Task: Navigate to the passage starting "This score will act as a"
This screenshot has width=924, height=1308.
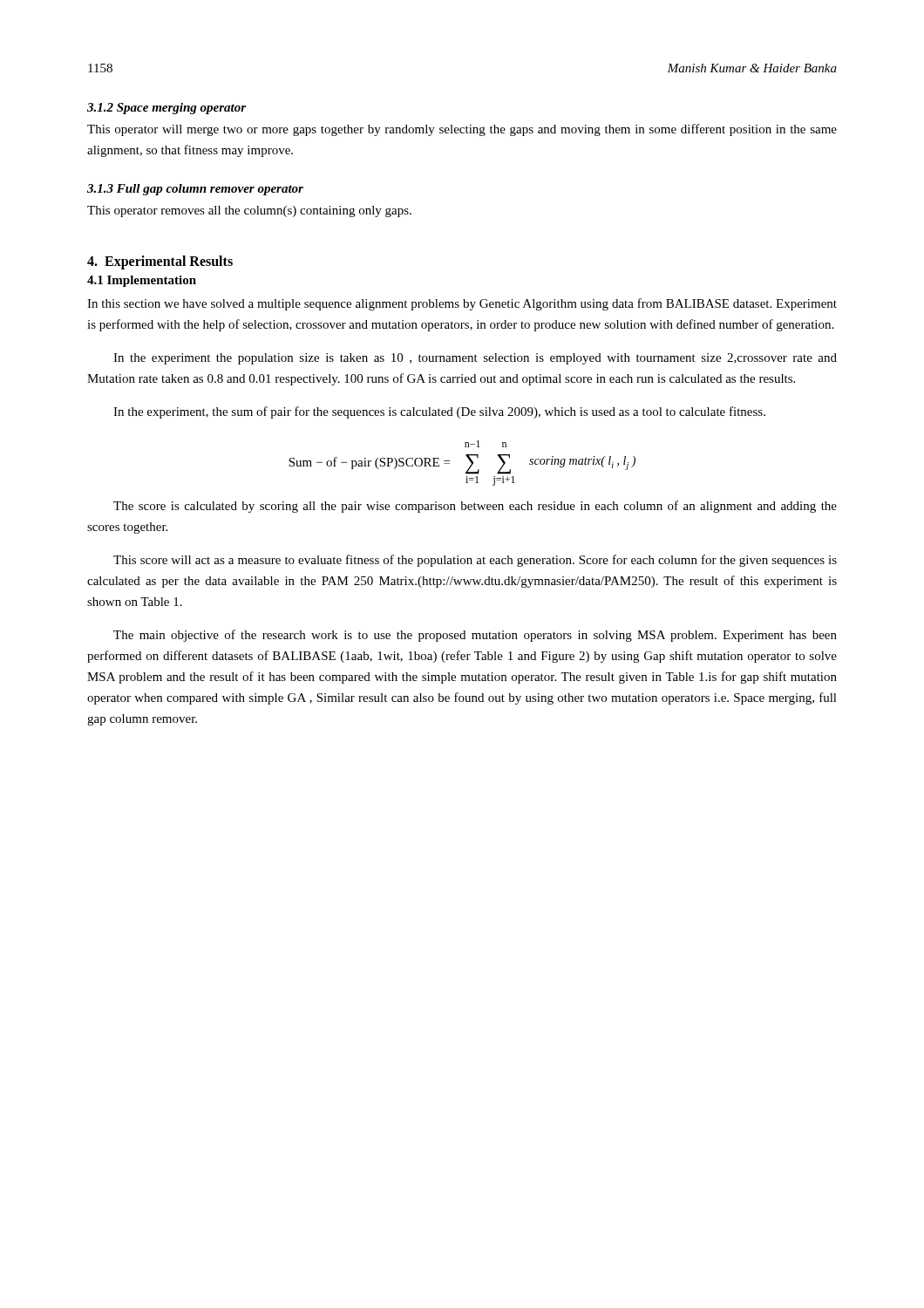Action: (462, 581)
